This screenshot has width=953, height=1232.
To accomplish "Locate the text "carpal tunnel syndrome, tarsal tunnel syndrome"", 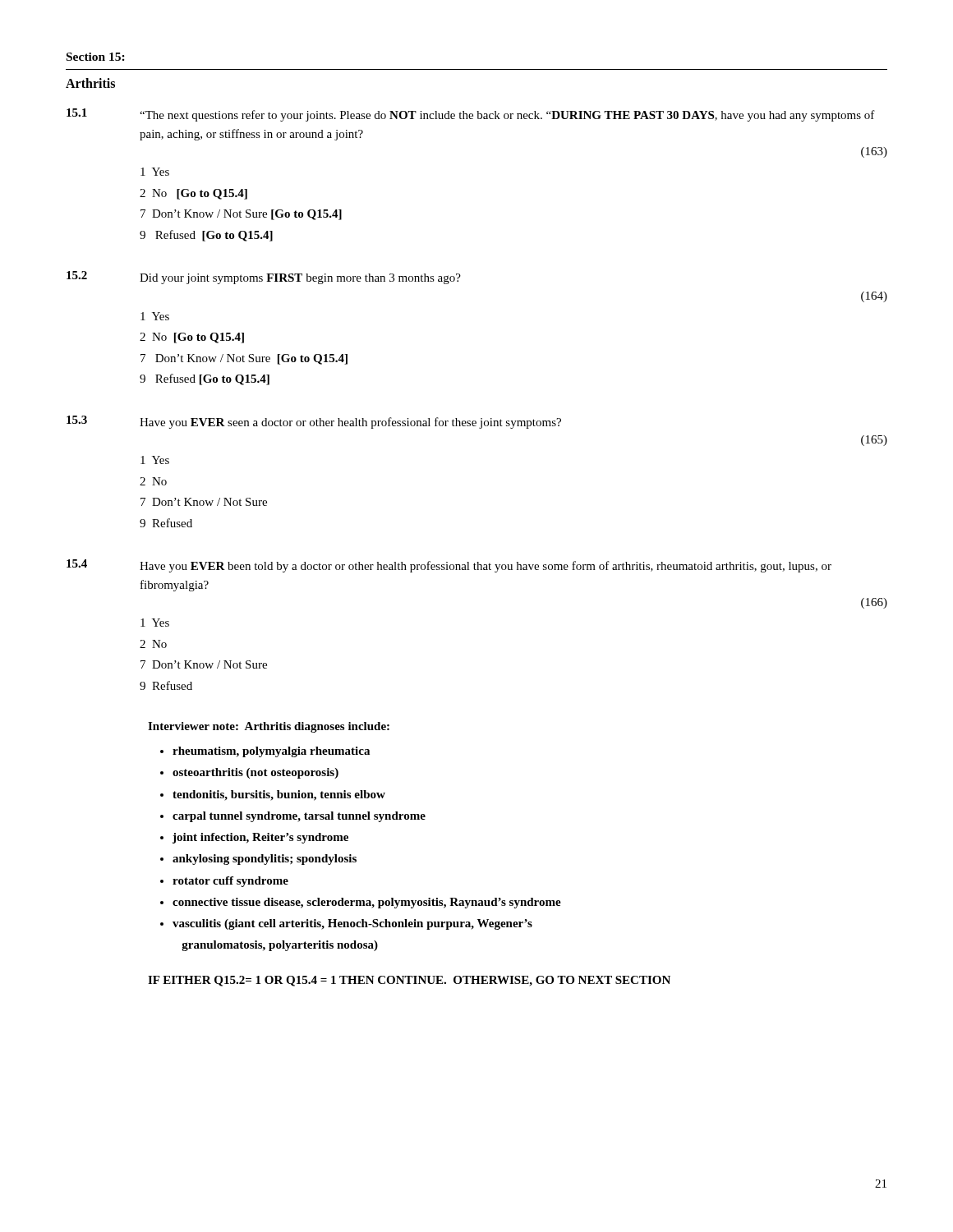I will (x=299, y=815).
